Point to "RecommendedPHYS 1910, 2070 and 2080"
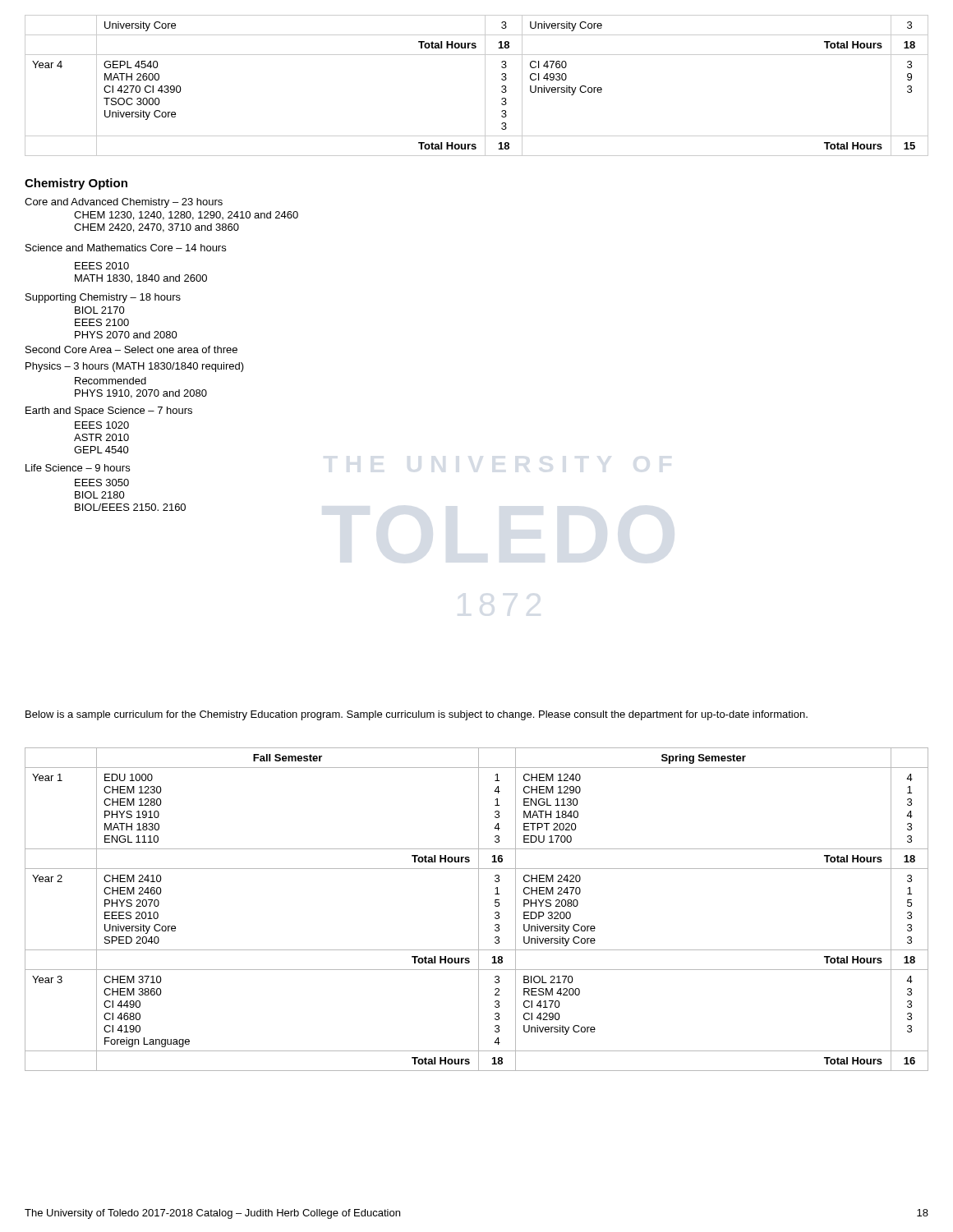This screenshot has width=953, height=1232. click(x=140, y=387)
